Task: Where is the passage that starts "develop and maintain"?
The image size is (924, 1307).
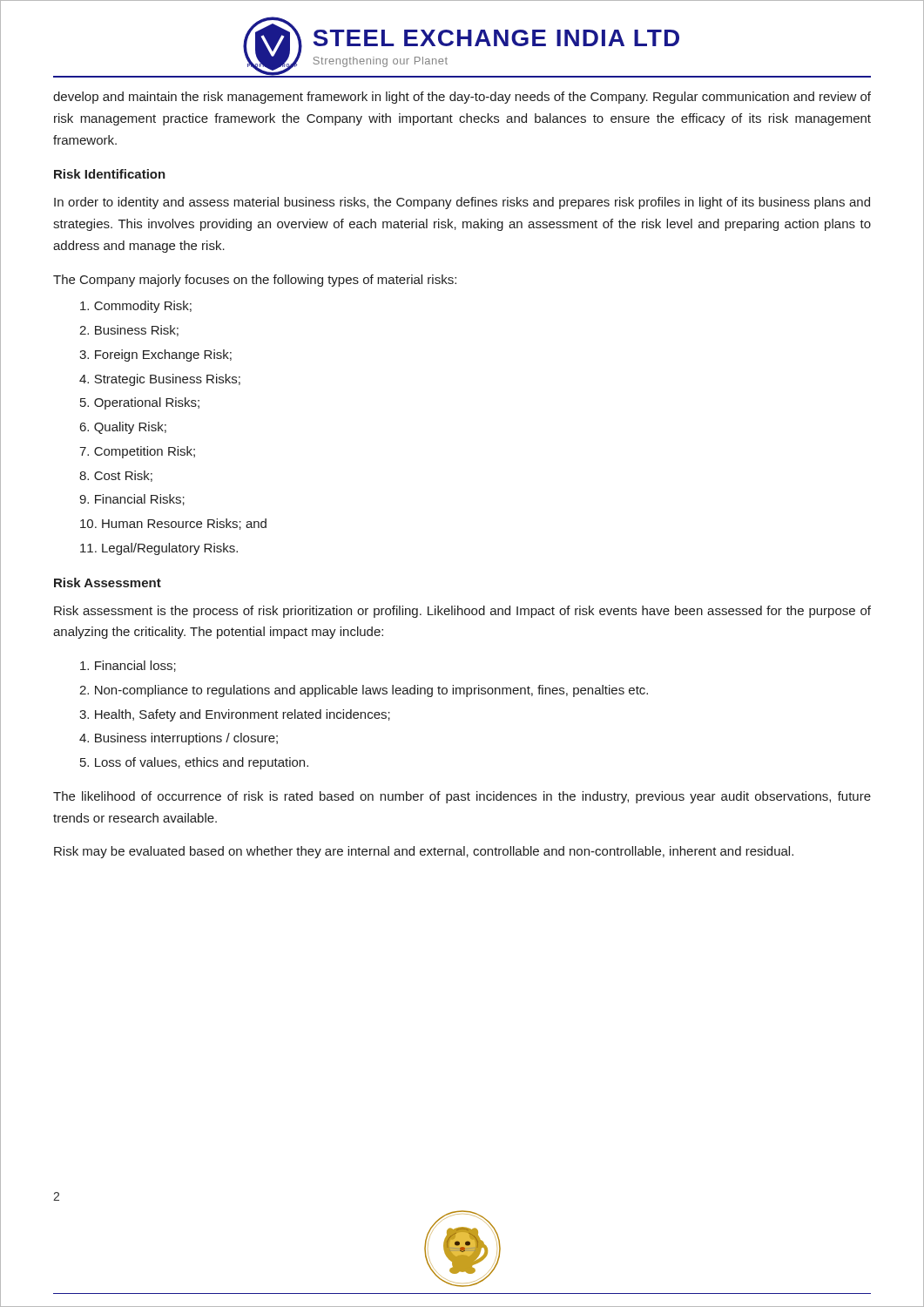Action: 462,118
